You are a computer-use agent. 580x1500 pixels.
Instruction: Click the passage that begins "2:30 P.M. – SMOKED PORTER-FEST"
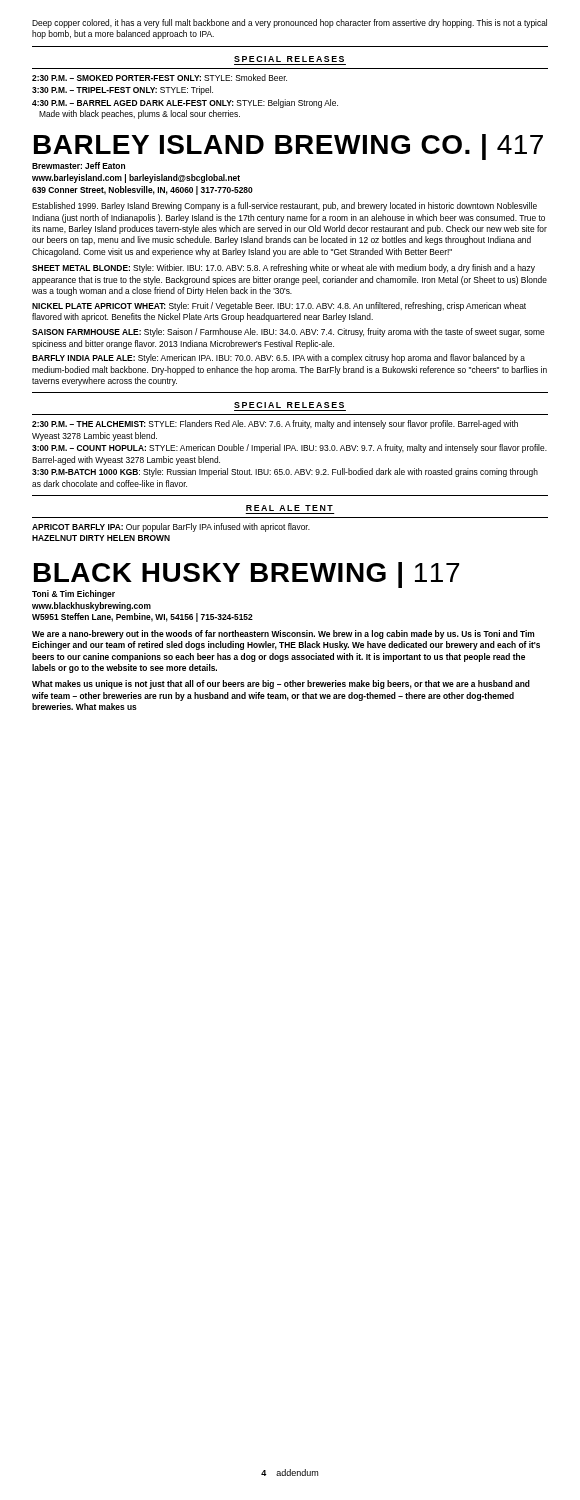[160, 78]
